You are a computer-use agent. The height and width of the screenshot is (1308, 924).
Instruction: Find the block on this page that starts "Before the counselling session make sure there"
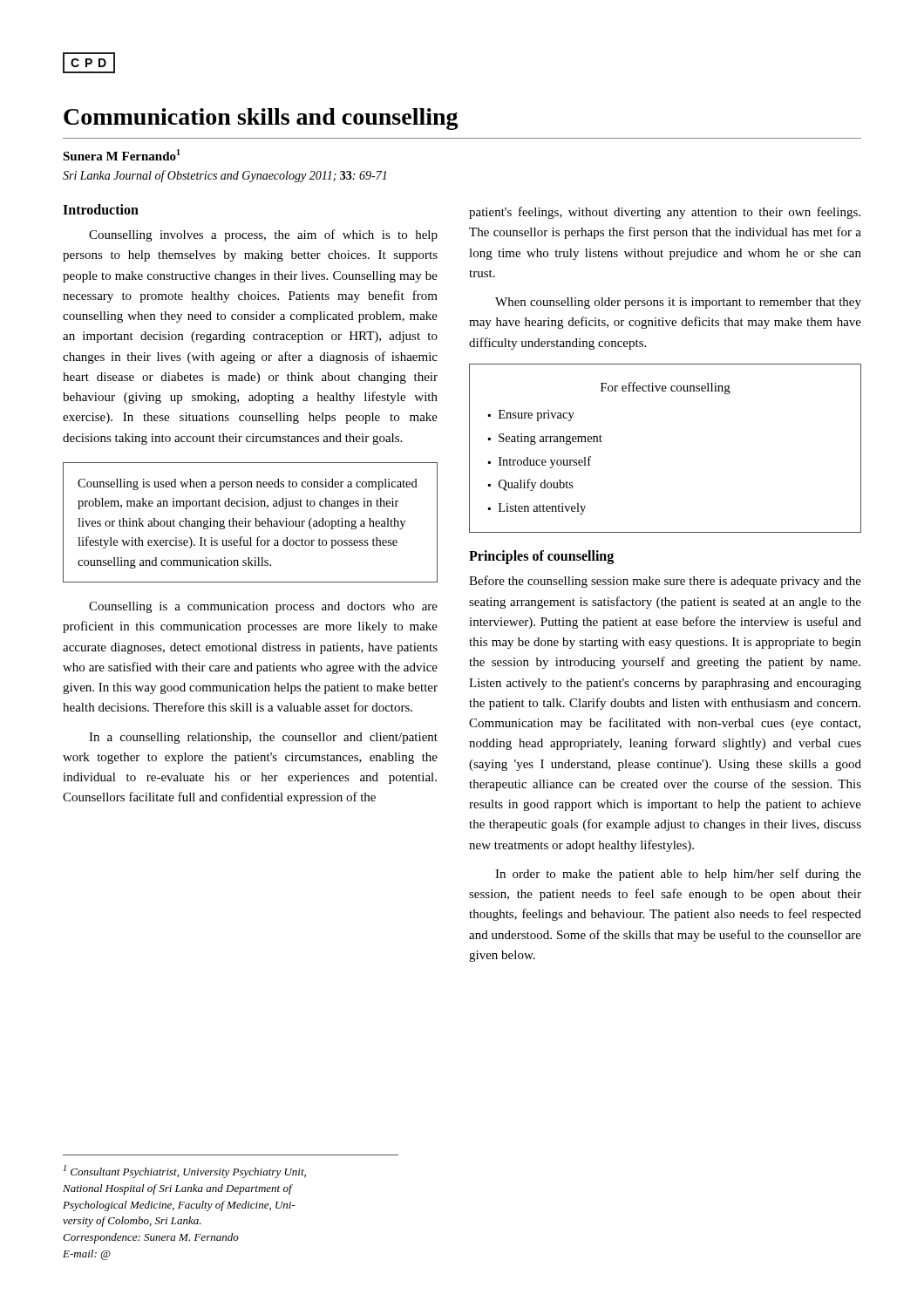coord(665,769)
